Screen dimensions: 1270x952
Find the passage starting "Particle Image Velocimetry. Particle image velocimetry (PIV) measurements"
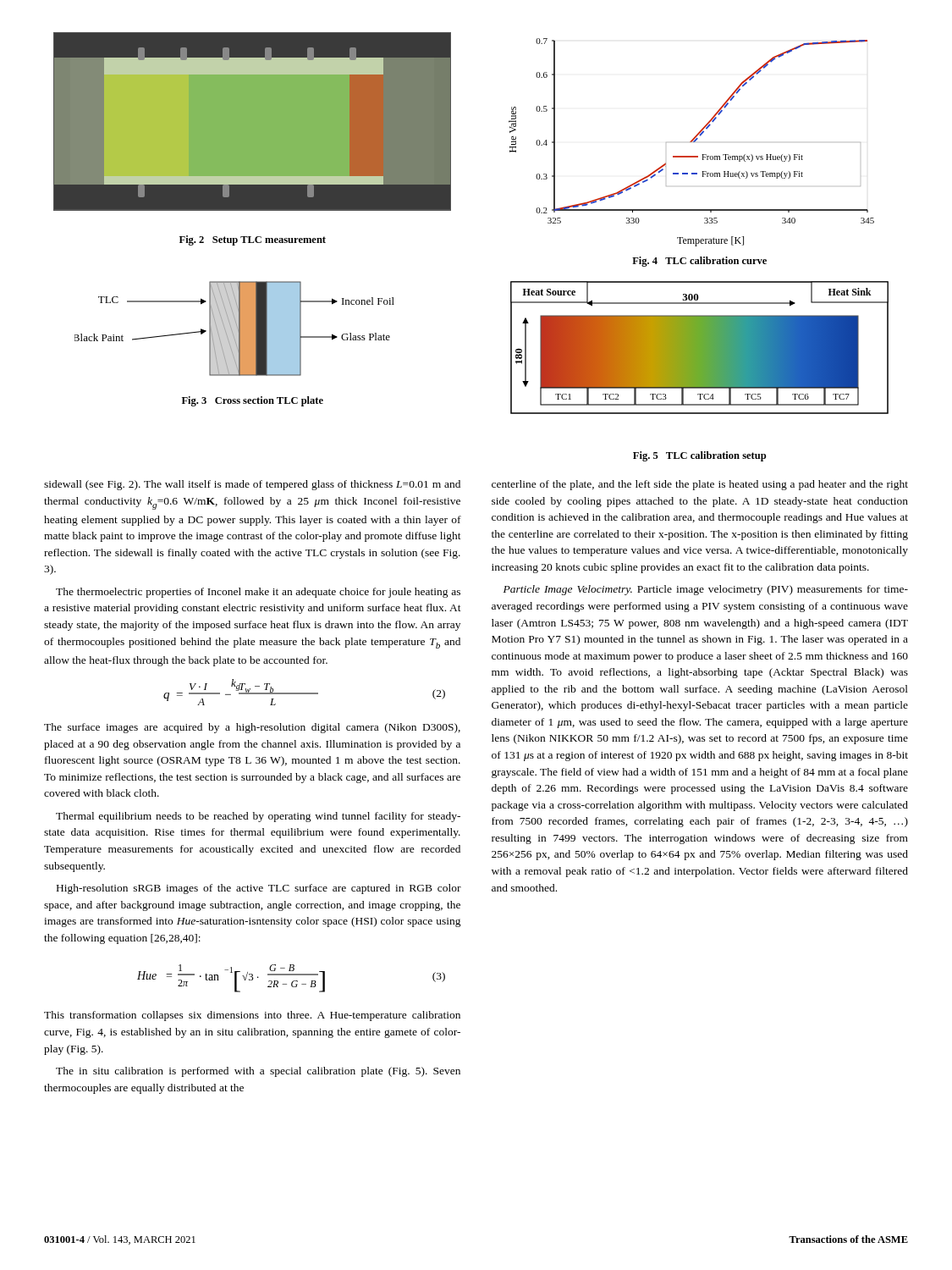[700, 739]
